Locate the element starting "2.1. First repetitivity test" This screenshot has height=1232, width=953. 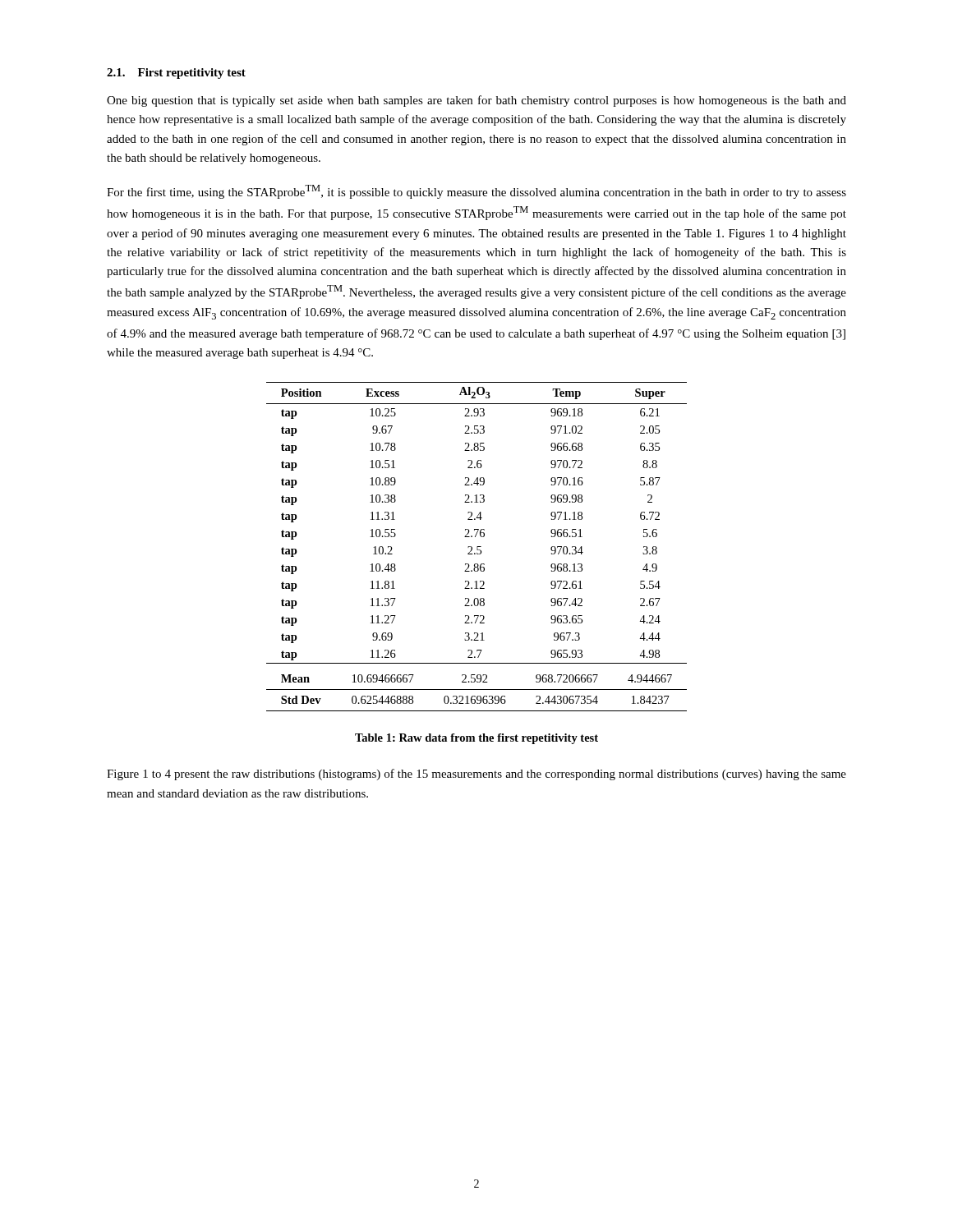[176, 72]
